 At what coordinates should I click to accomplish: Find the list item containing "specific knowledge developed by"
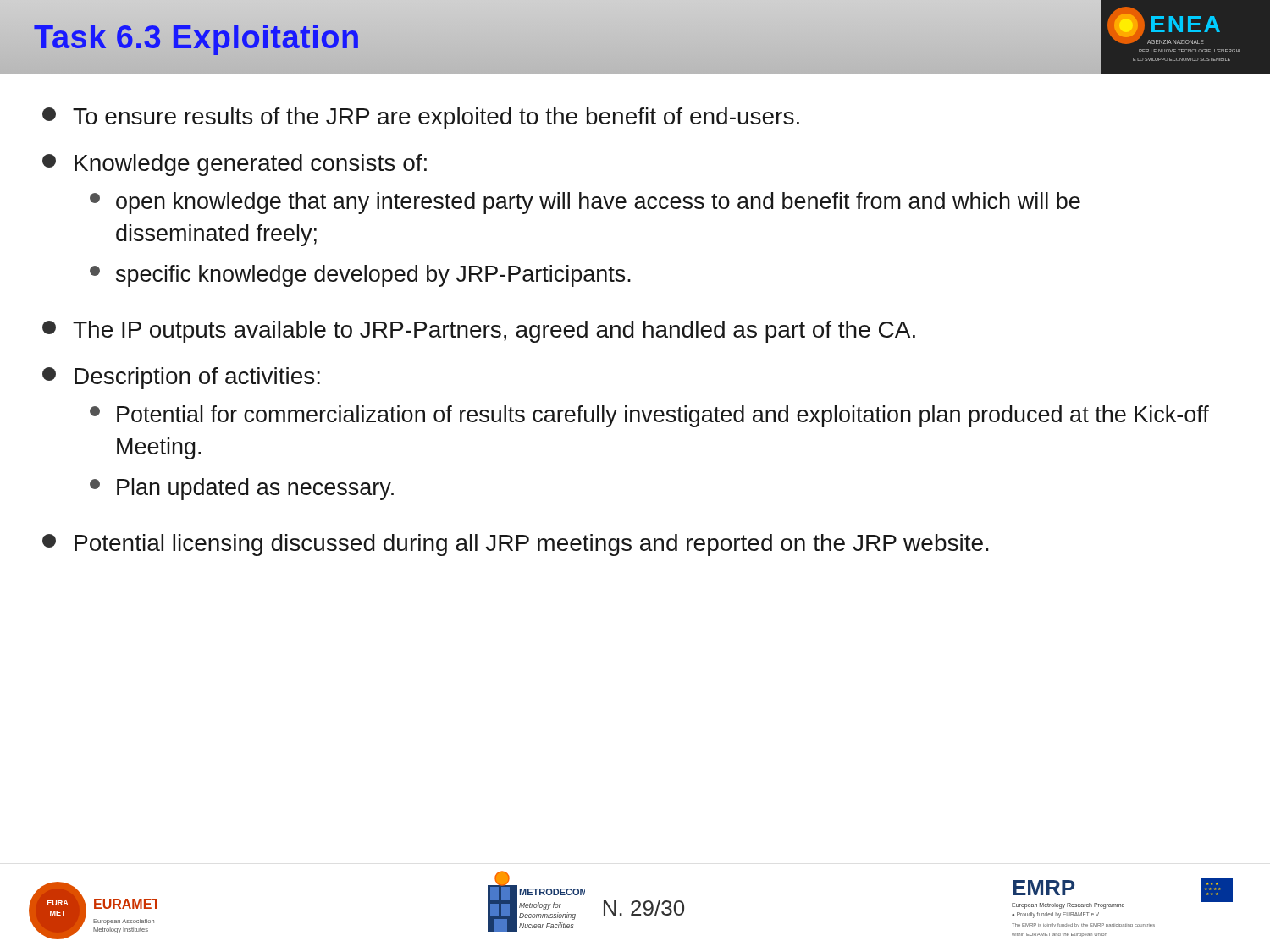pos(361,275)
